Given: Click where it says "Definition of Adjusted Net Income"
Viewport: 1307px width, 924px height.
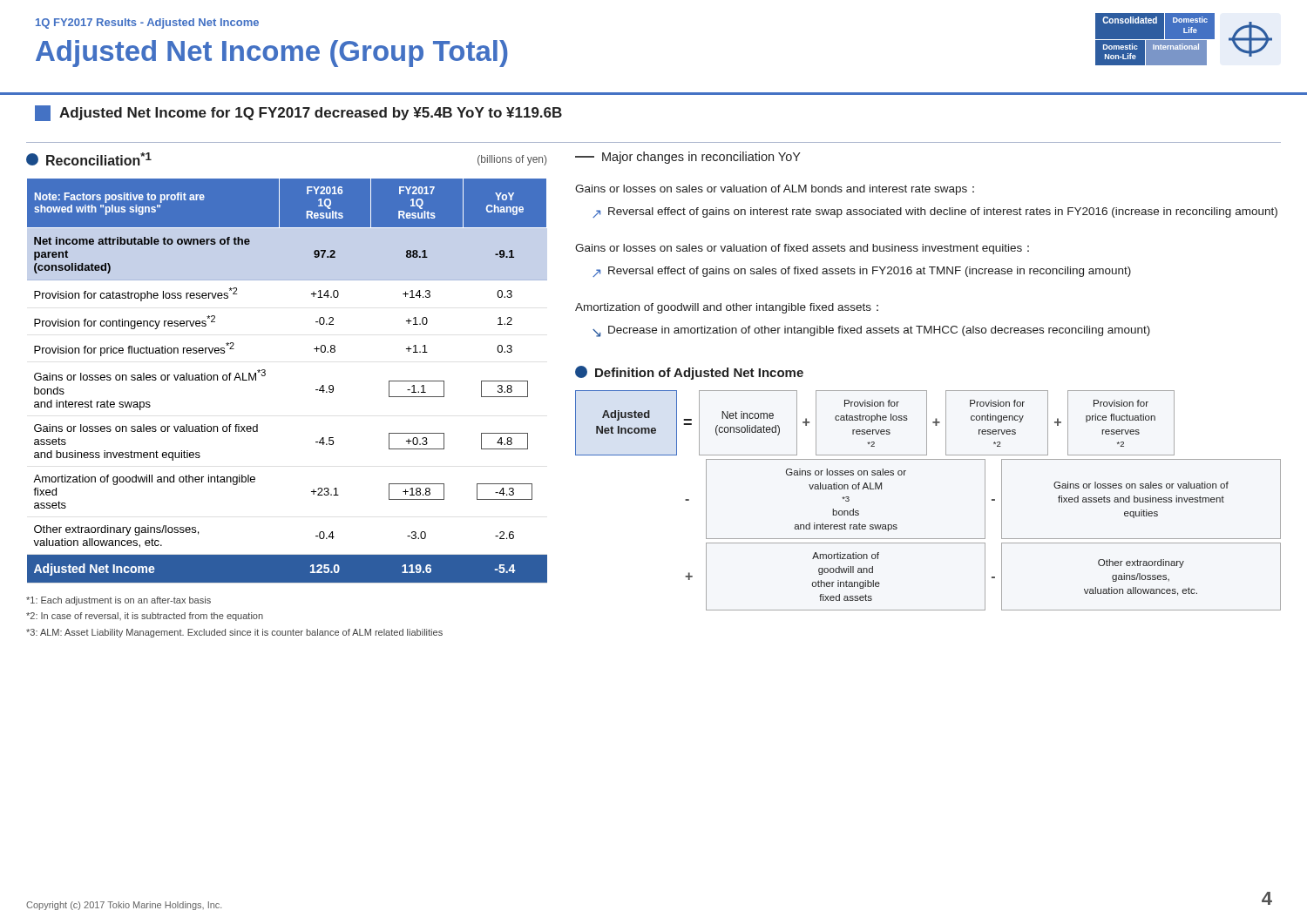Looking at the screenshot, I should click(689, 372).
